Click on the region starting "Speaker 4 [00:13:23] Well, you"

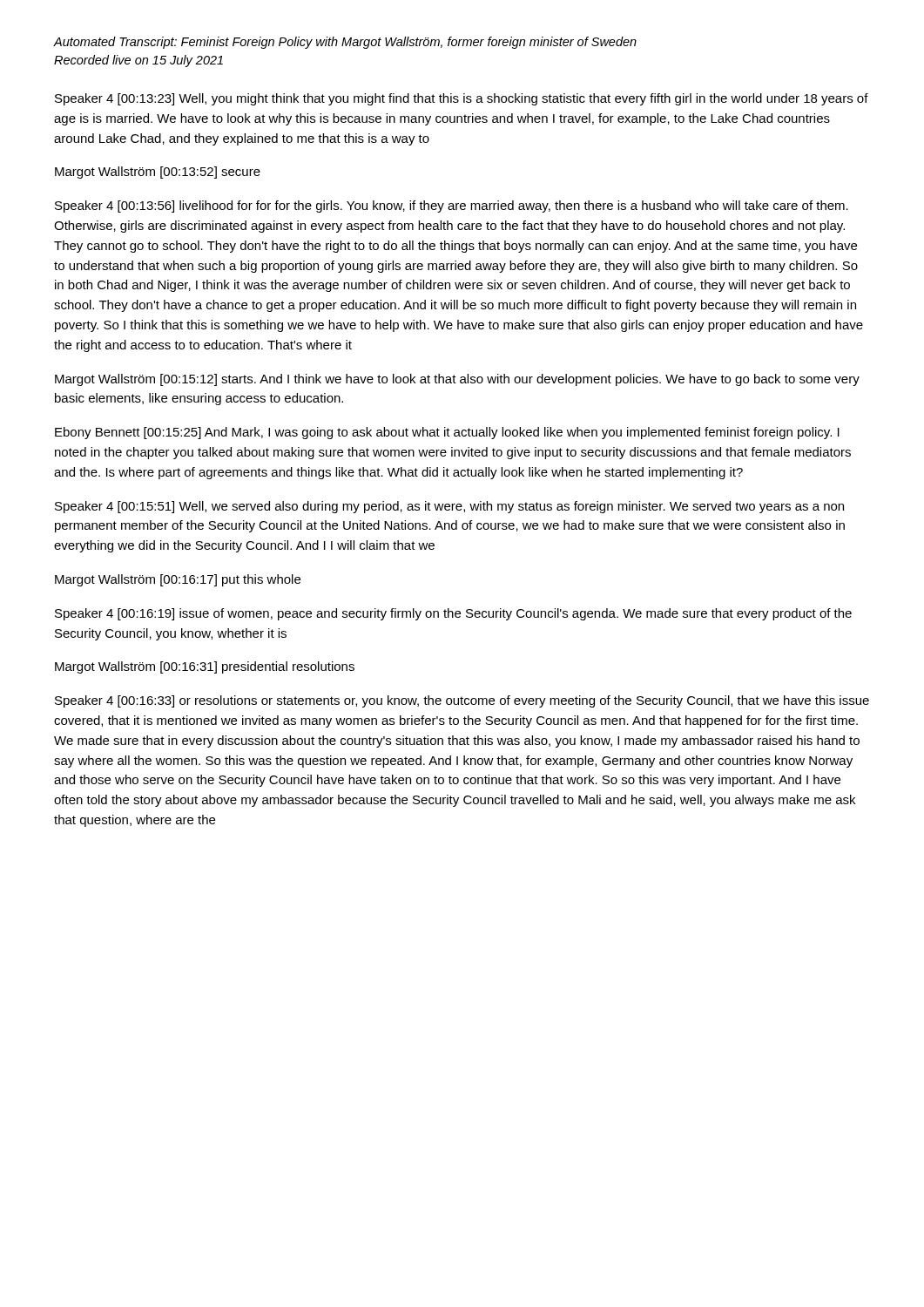pyautogui.click(x=461, y=118)
